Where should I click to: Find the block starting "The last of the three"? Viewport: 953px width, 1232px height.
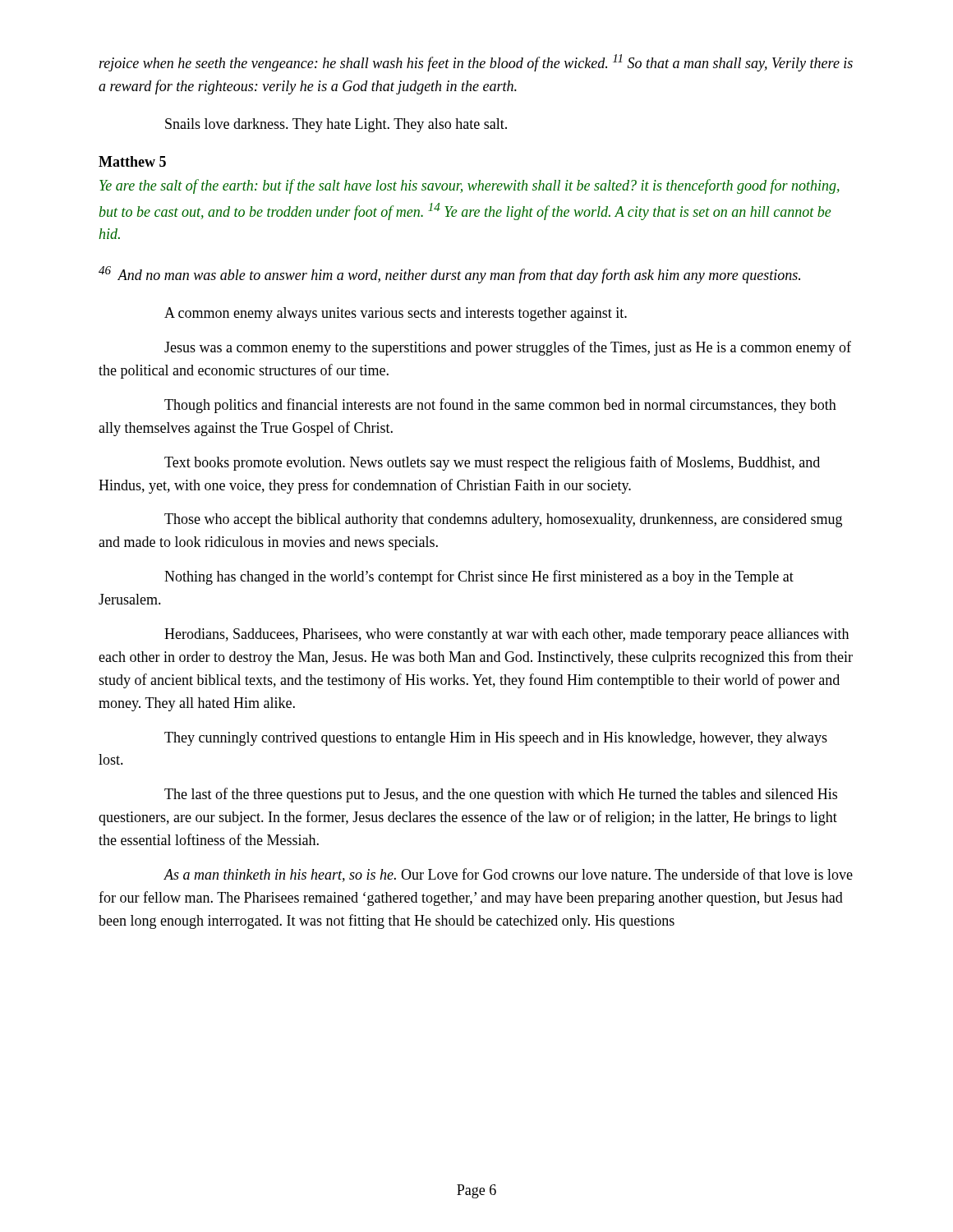468,817
